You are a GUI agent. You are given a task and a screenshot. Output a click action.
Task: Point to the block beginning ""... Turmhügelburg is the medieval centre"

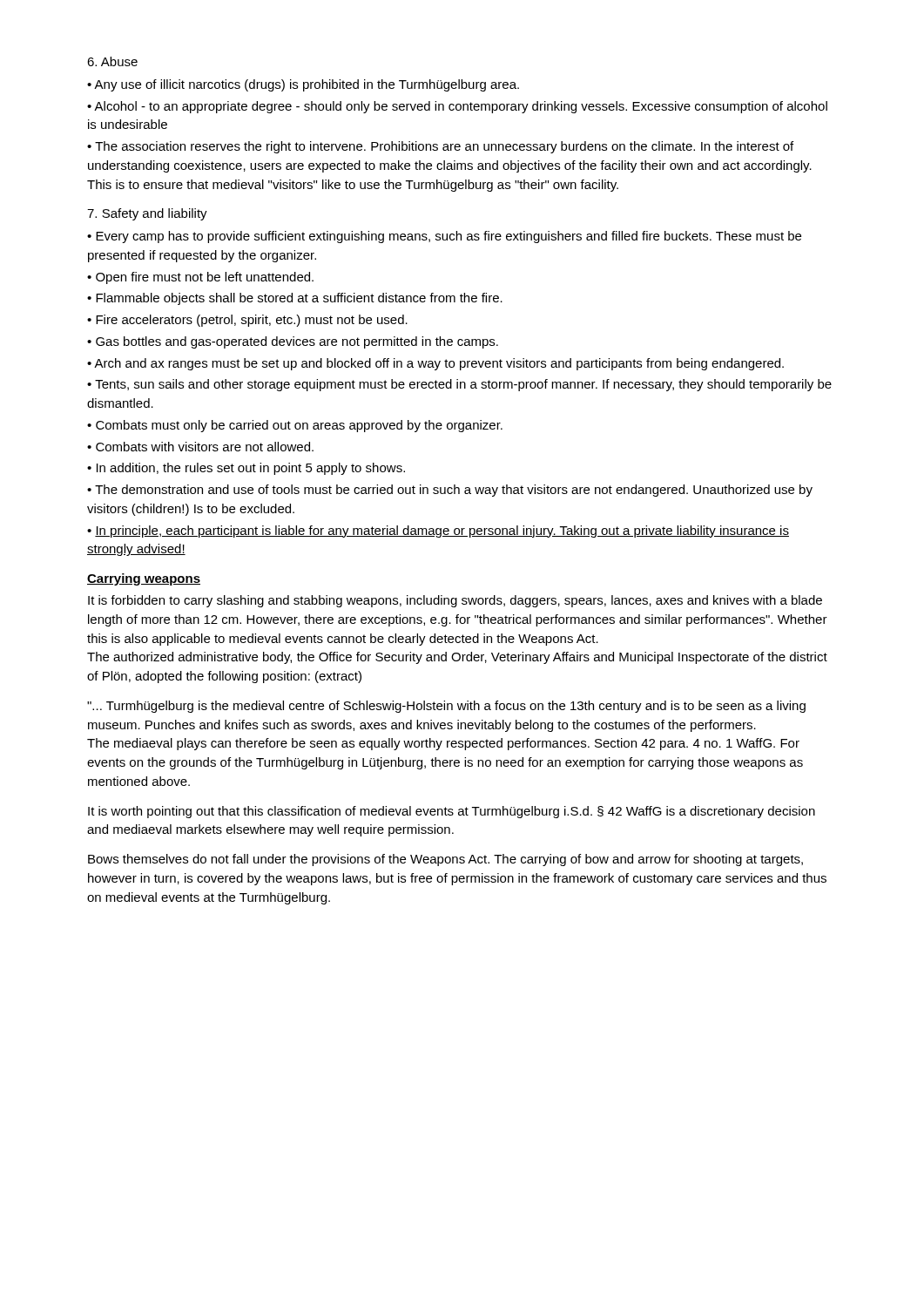click(447, 743)
